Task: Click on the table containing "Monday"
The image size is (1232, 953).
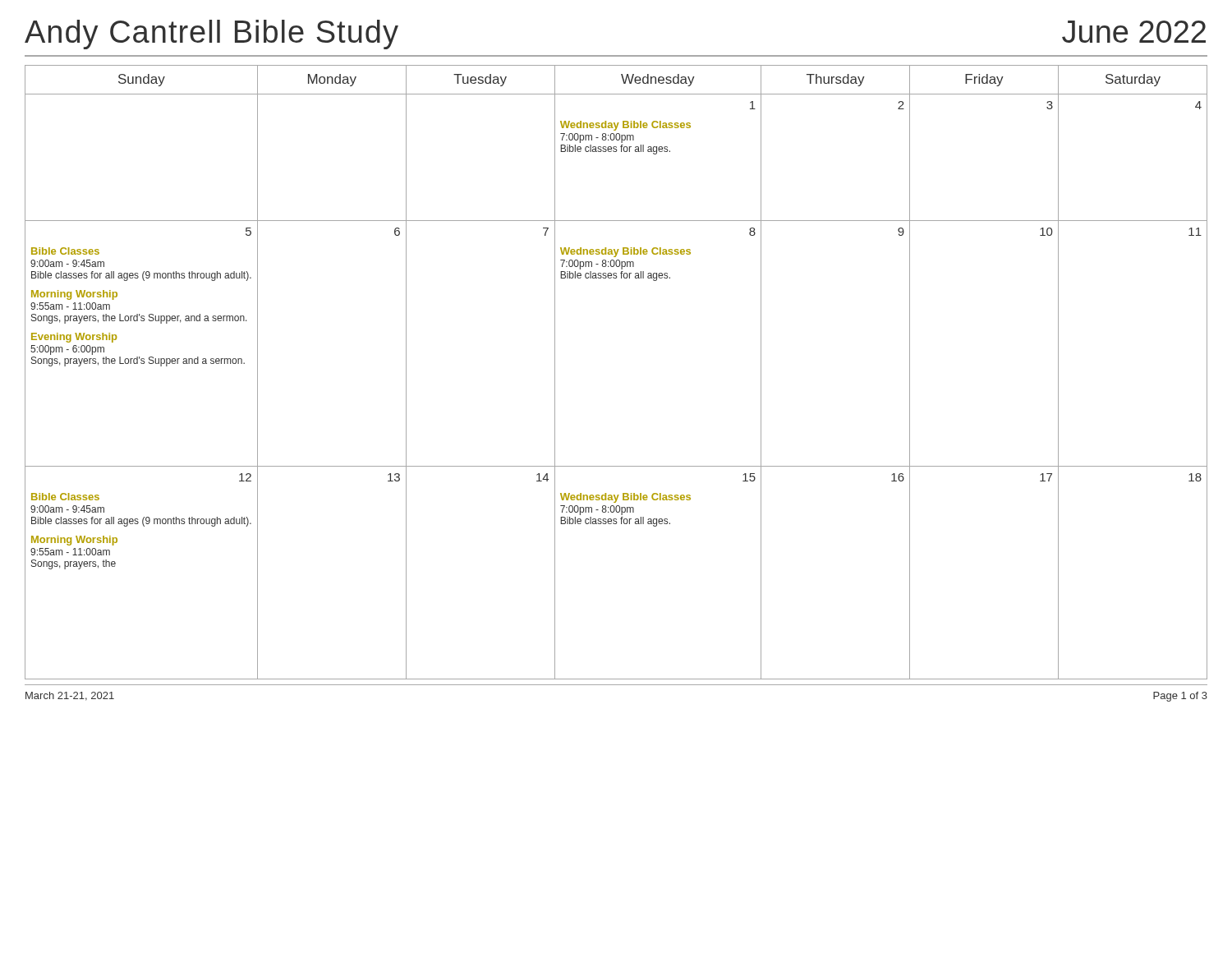Action: [x=616, y=372]
